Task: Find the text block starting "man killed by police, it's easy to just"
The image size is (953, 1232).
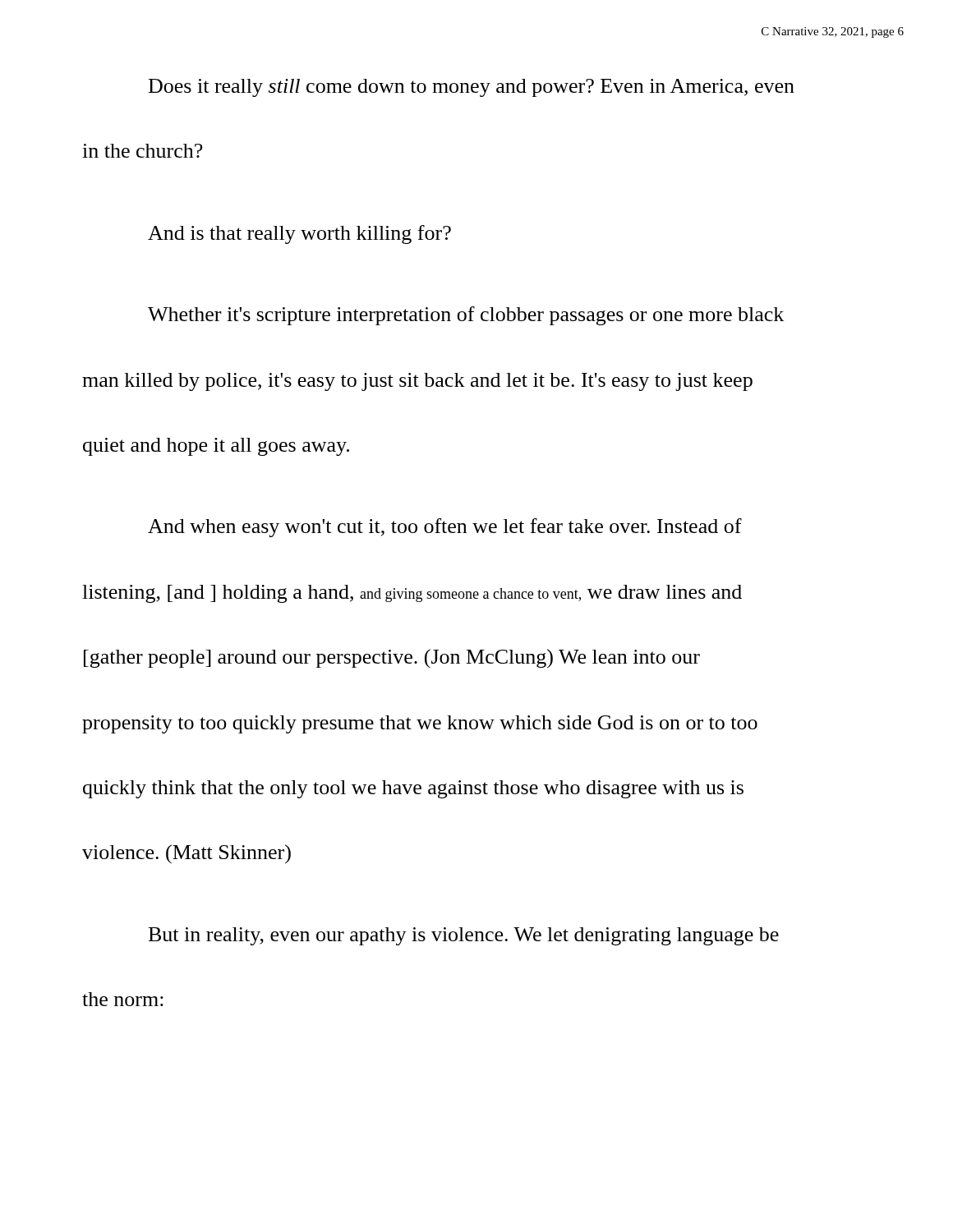Action: pos(418,380)
